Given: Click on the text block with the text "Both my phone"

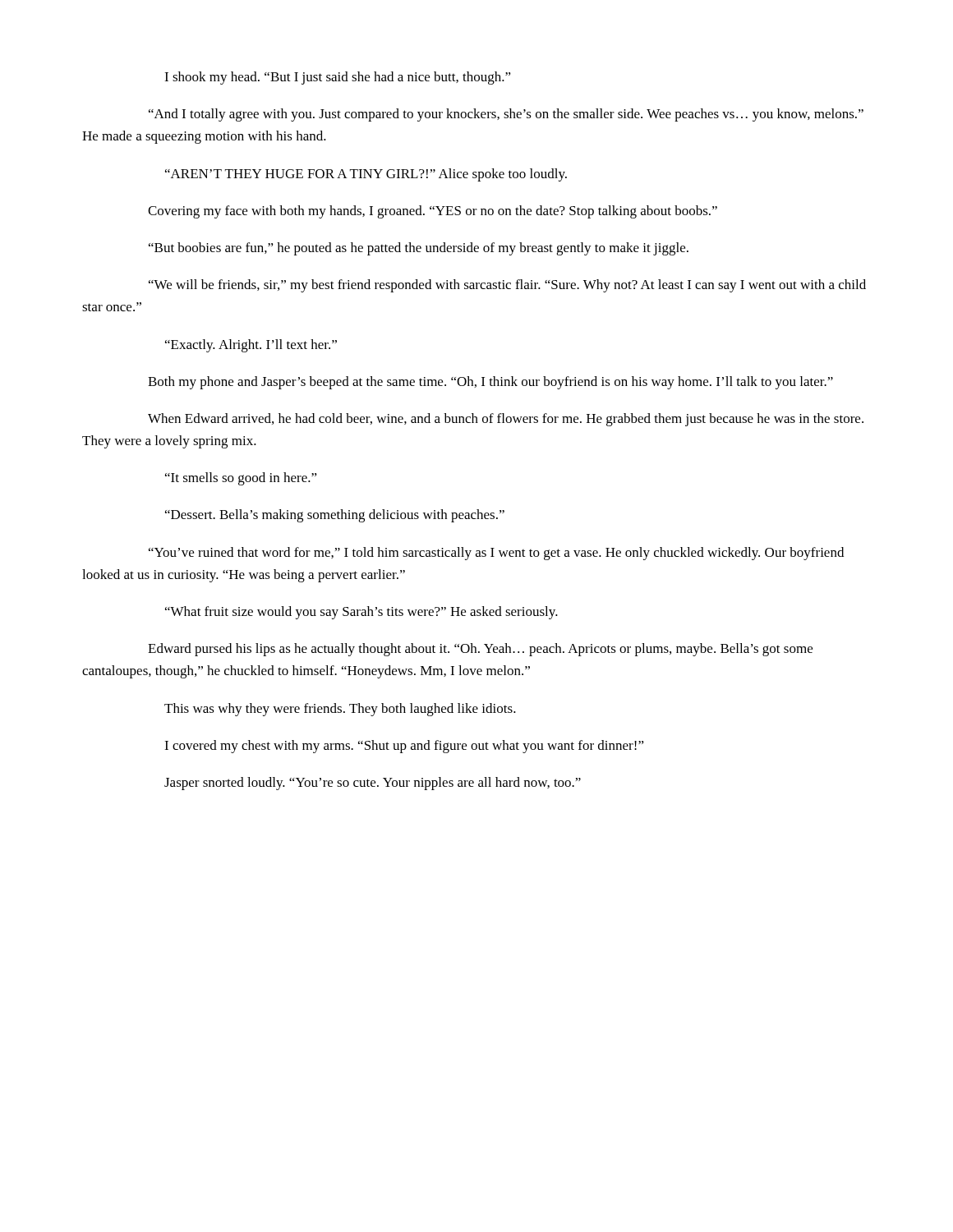Looking at the screenshot, I should coord(491,381).
